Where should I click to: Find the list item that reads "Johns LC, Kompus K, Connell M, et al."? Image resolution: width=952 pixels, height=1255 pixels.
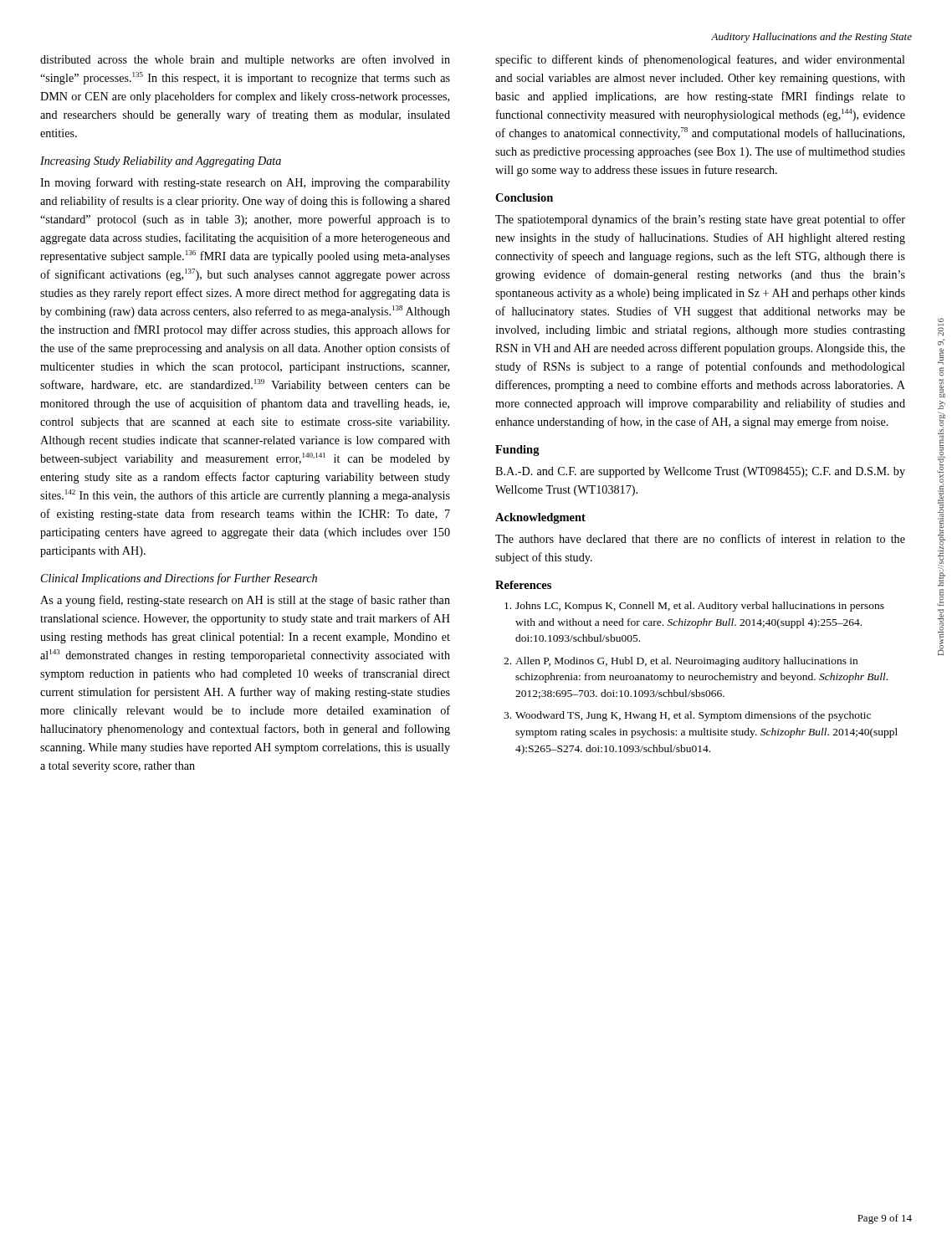coord(700,622)
